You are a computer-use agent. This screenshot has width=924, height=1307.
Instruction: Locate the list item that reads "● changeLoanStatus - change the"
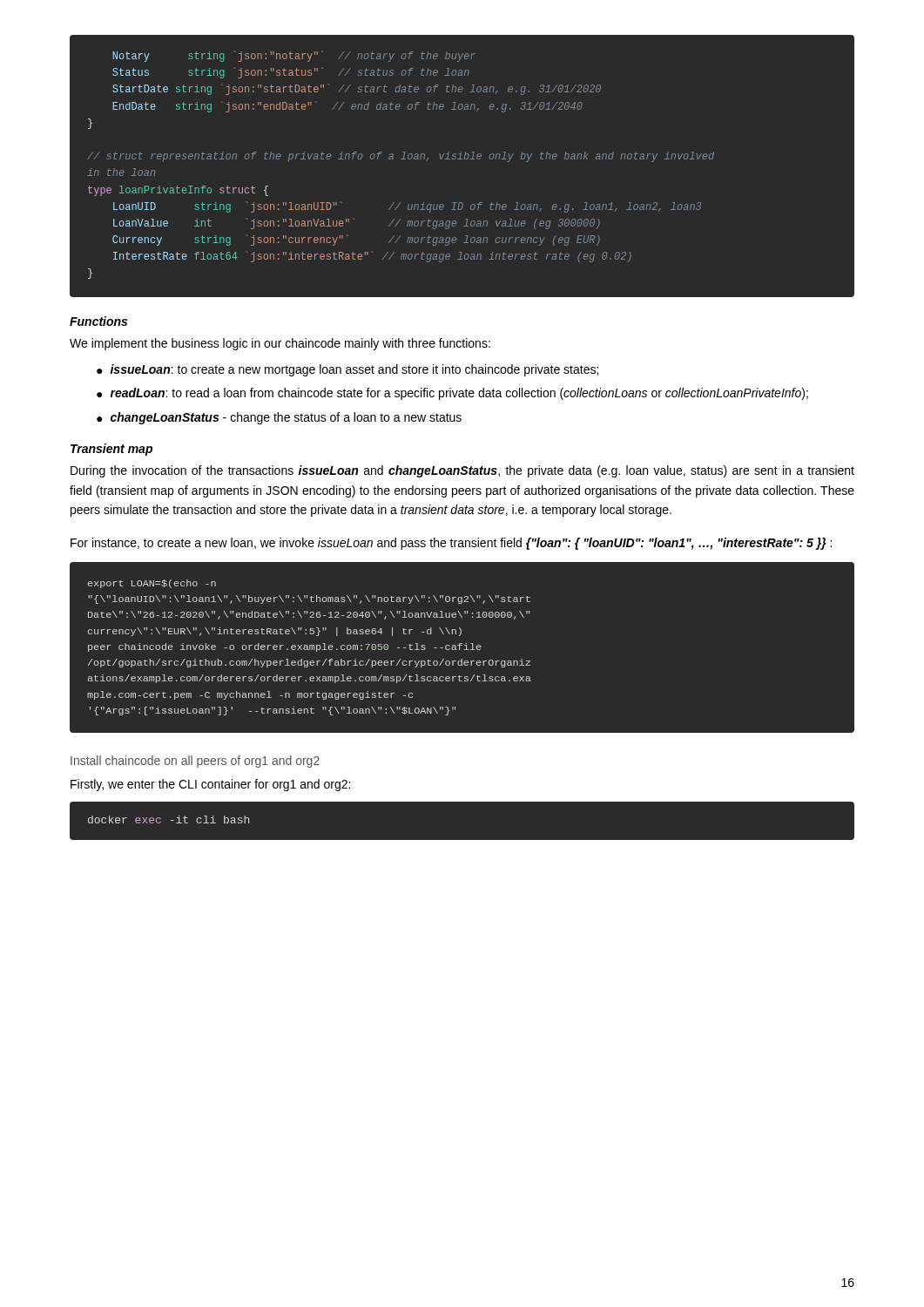(279, 418)
